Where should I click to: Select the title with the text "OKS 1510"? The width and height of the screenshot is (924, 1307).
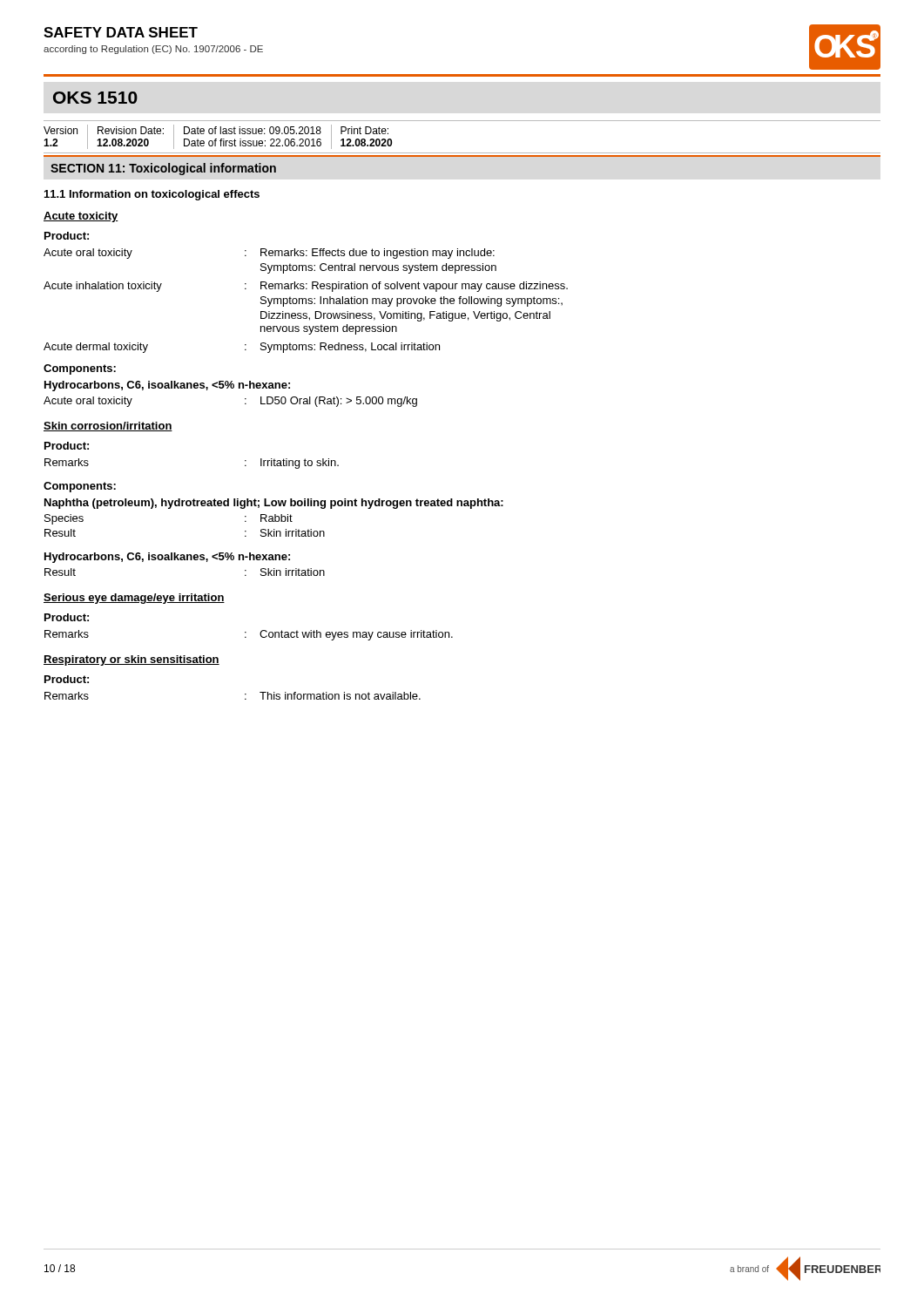pyautogui.click(x=95, y=97)
